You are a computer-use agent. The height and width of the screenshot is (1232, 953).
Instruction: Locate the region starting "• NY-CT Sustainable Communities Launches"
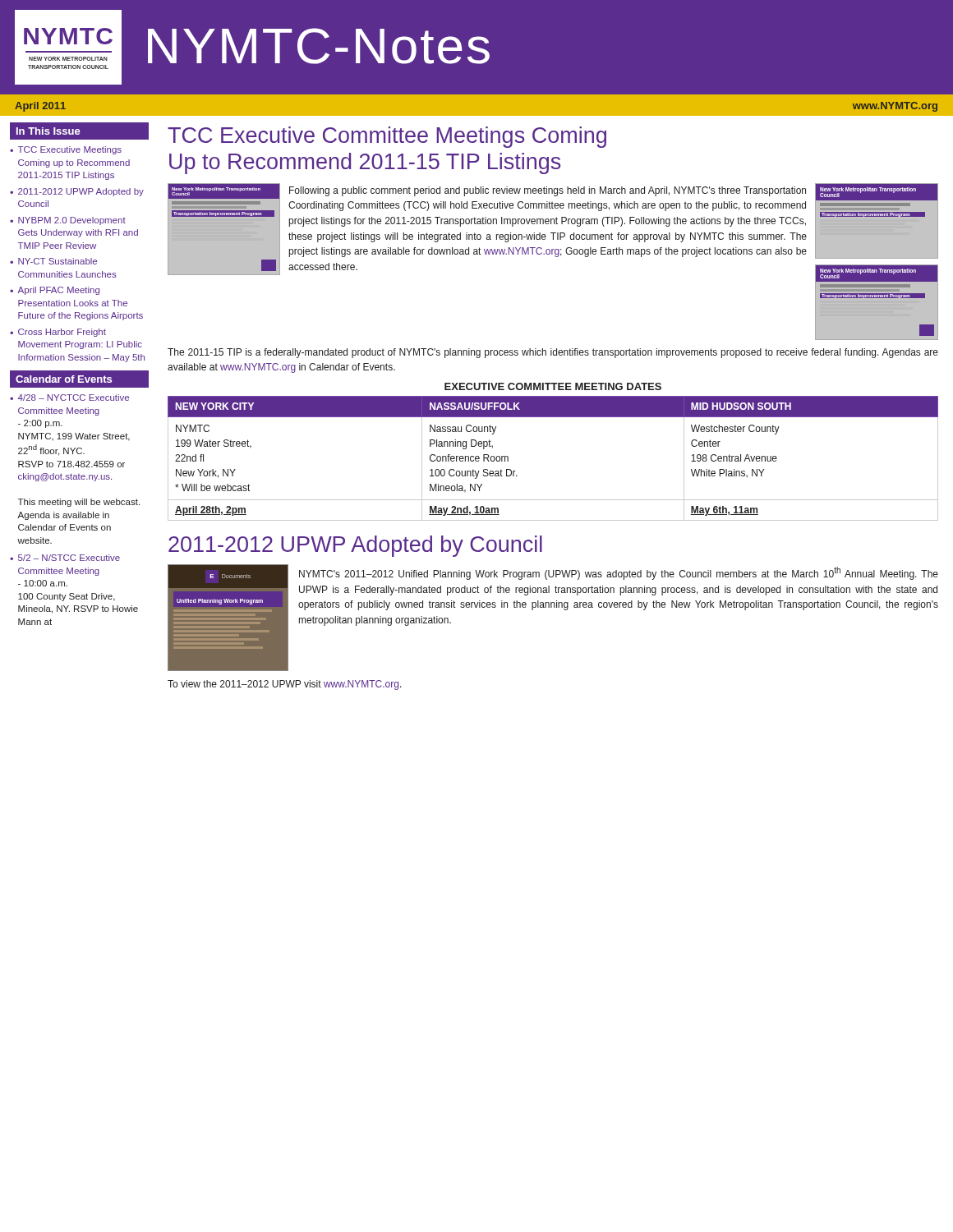79,268
